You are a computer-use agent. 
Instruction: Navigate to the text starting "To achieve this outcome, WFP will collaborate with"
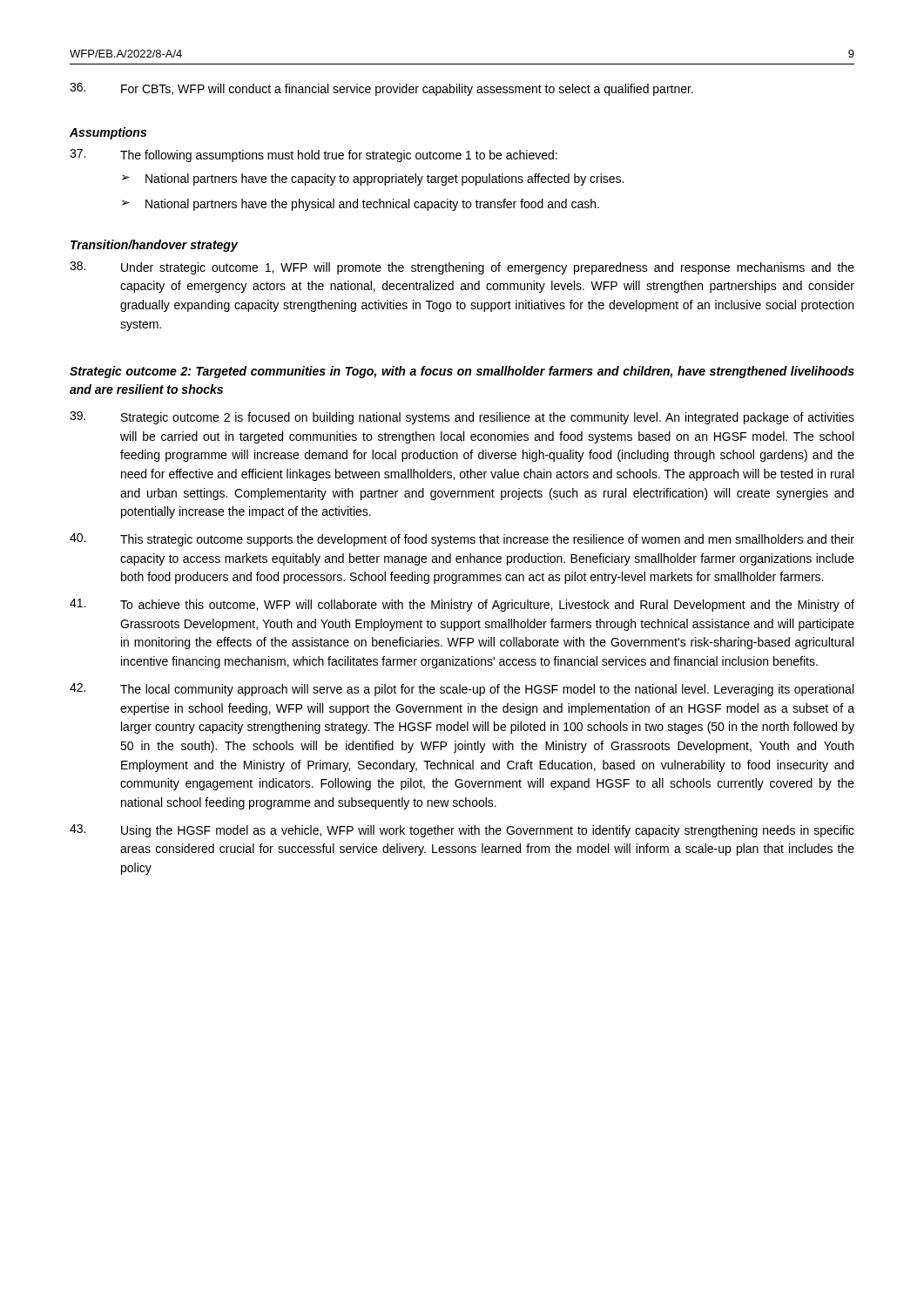tap(462, 634)
